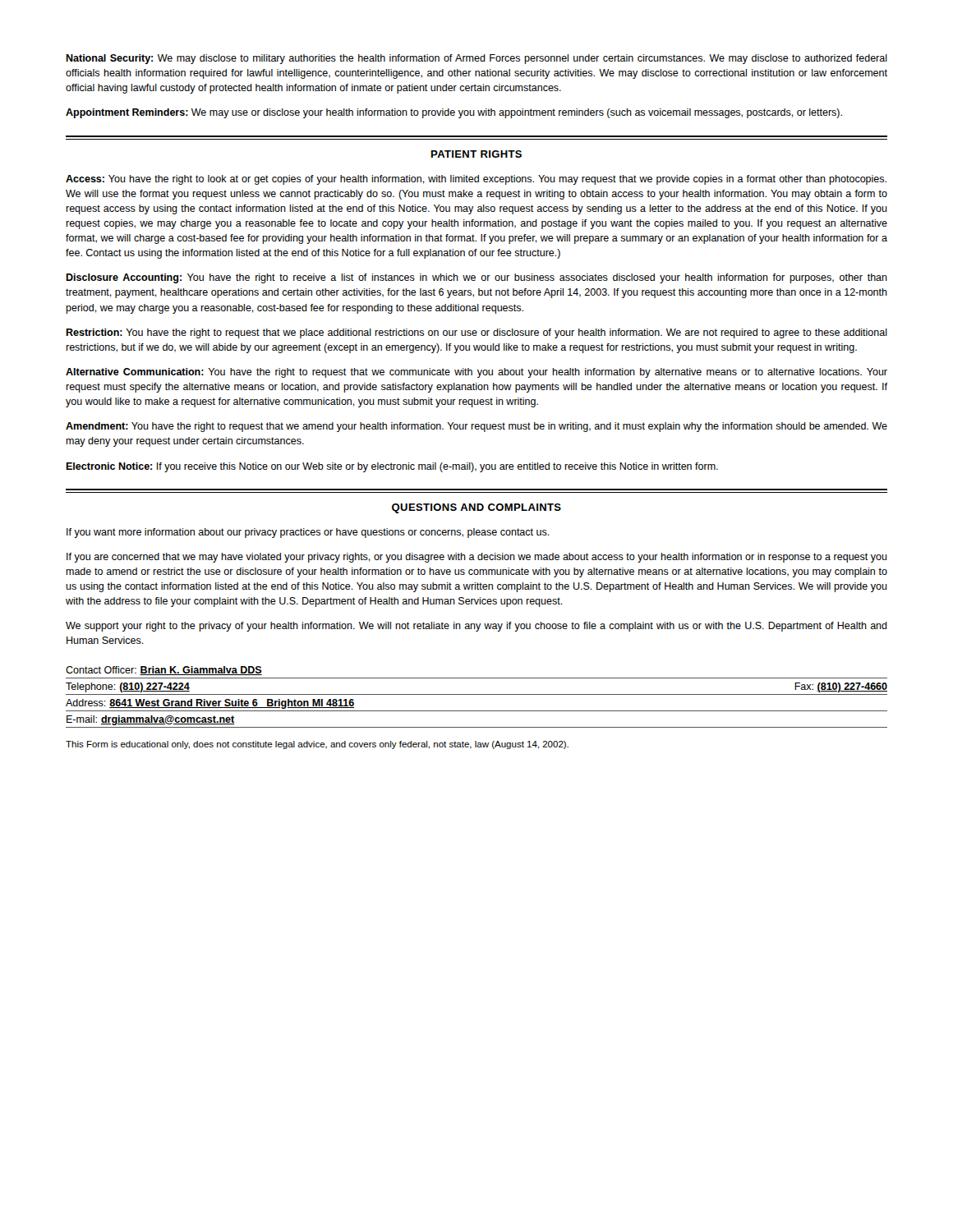Screen dimensions: 1232x953
Task: Find the text block with the text "We support your right to the"
Action: click(476, 633)
